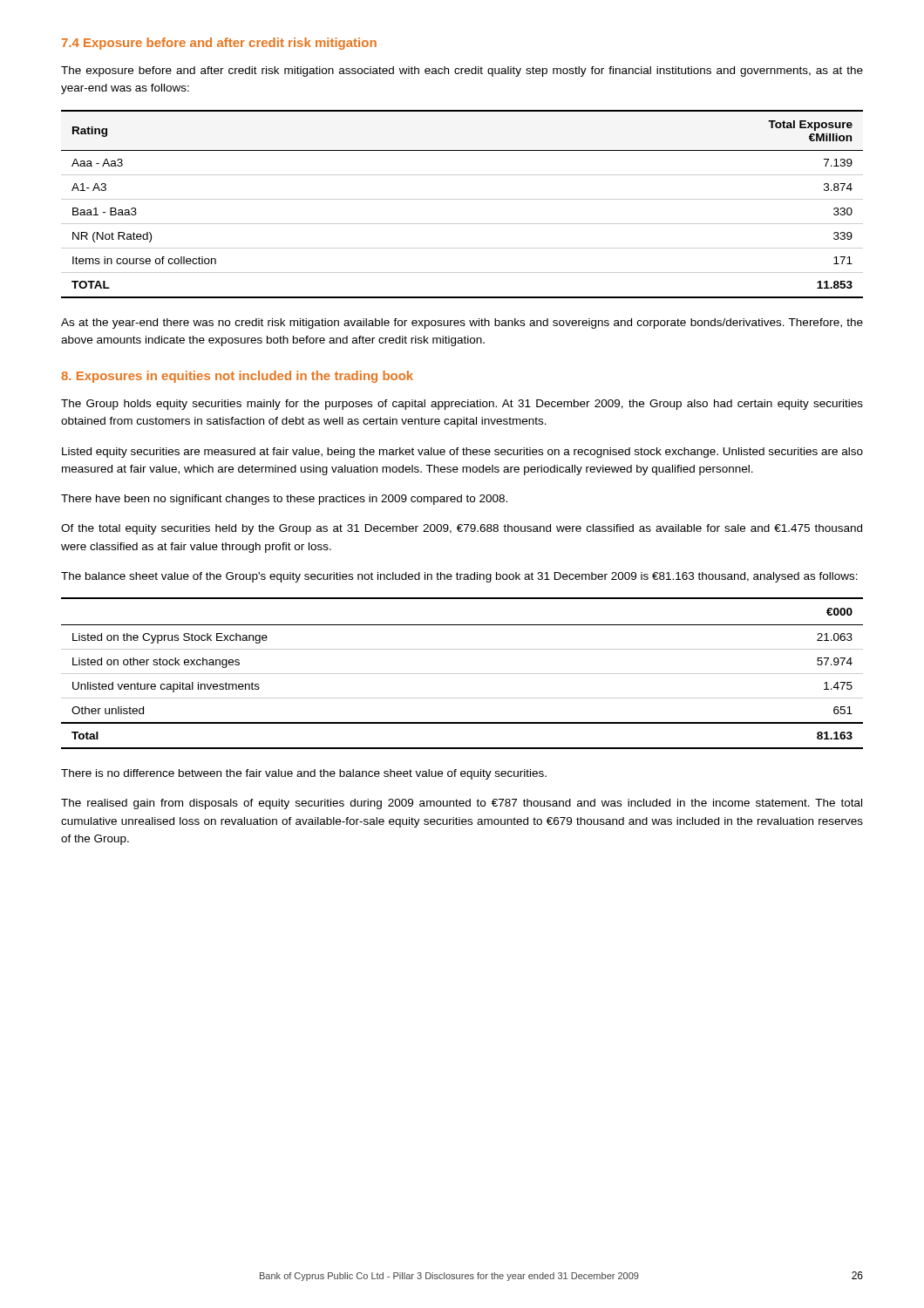This screenshot has height=1308, width=924.
Task: Click on the text block starting "The balance sheet value of the Group's"
Action: pyautogui.click(x=462, y=576)
